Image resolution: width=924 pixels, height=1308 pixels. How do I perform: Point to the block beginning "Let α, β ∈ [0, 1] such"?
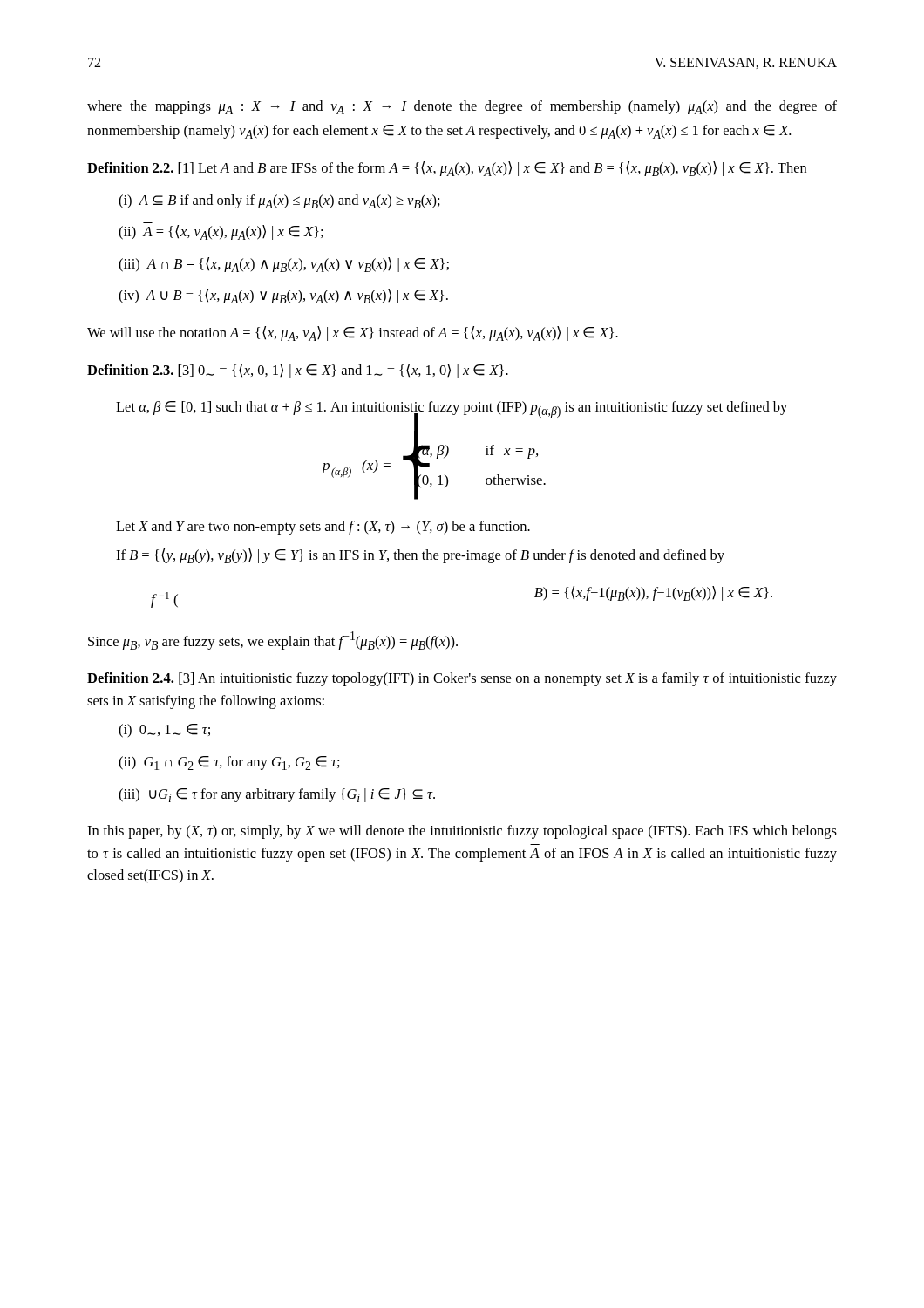pos(452,408)
